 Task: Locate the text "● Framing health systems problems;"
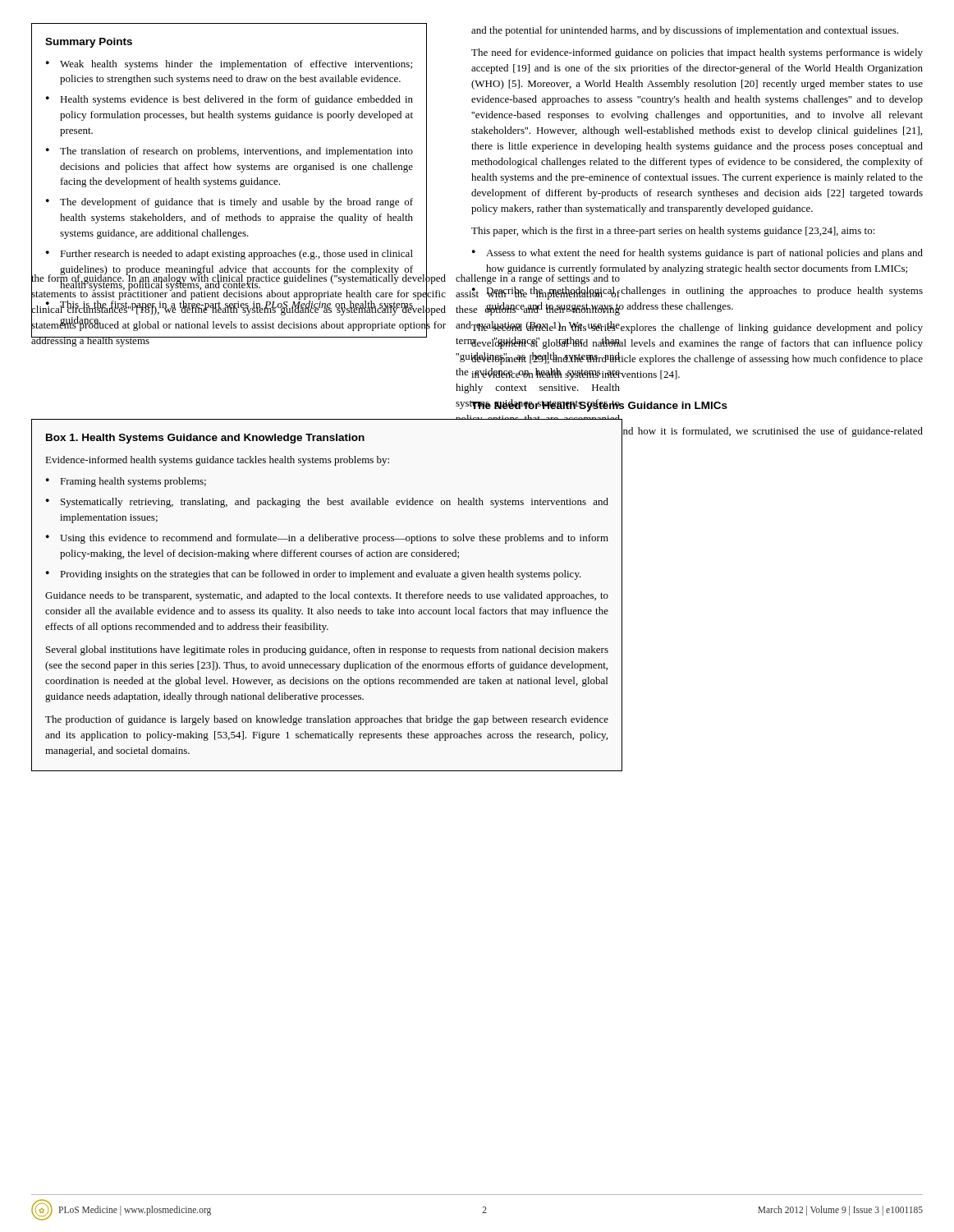(x=126, y=481)
